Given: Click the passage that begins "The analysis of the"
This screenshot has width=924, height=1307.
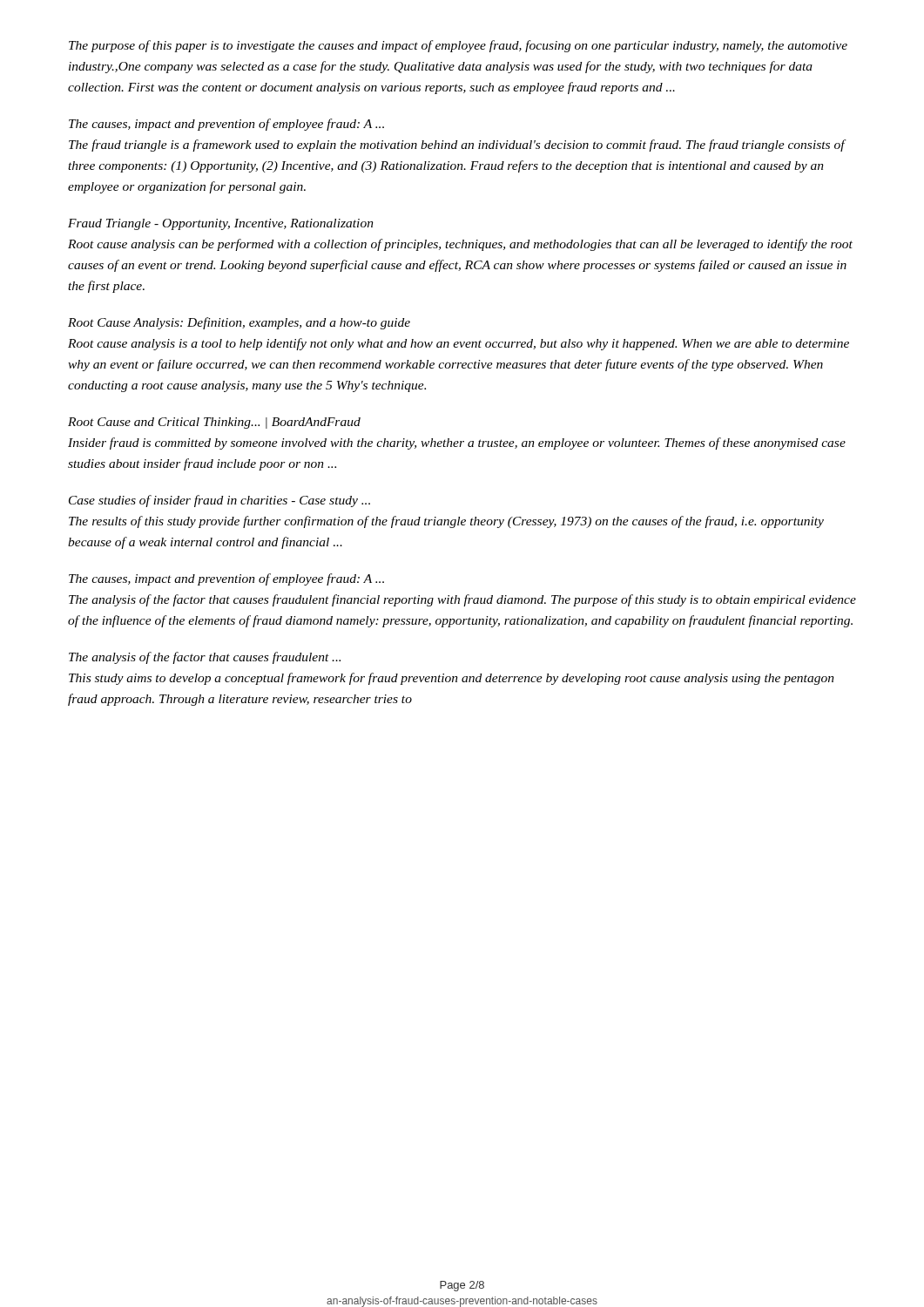Looking at the screenshot, I should 451,678.
